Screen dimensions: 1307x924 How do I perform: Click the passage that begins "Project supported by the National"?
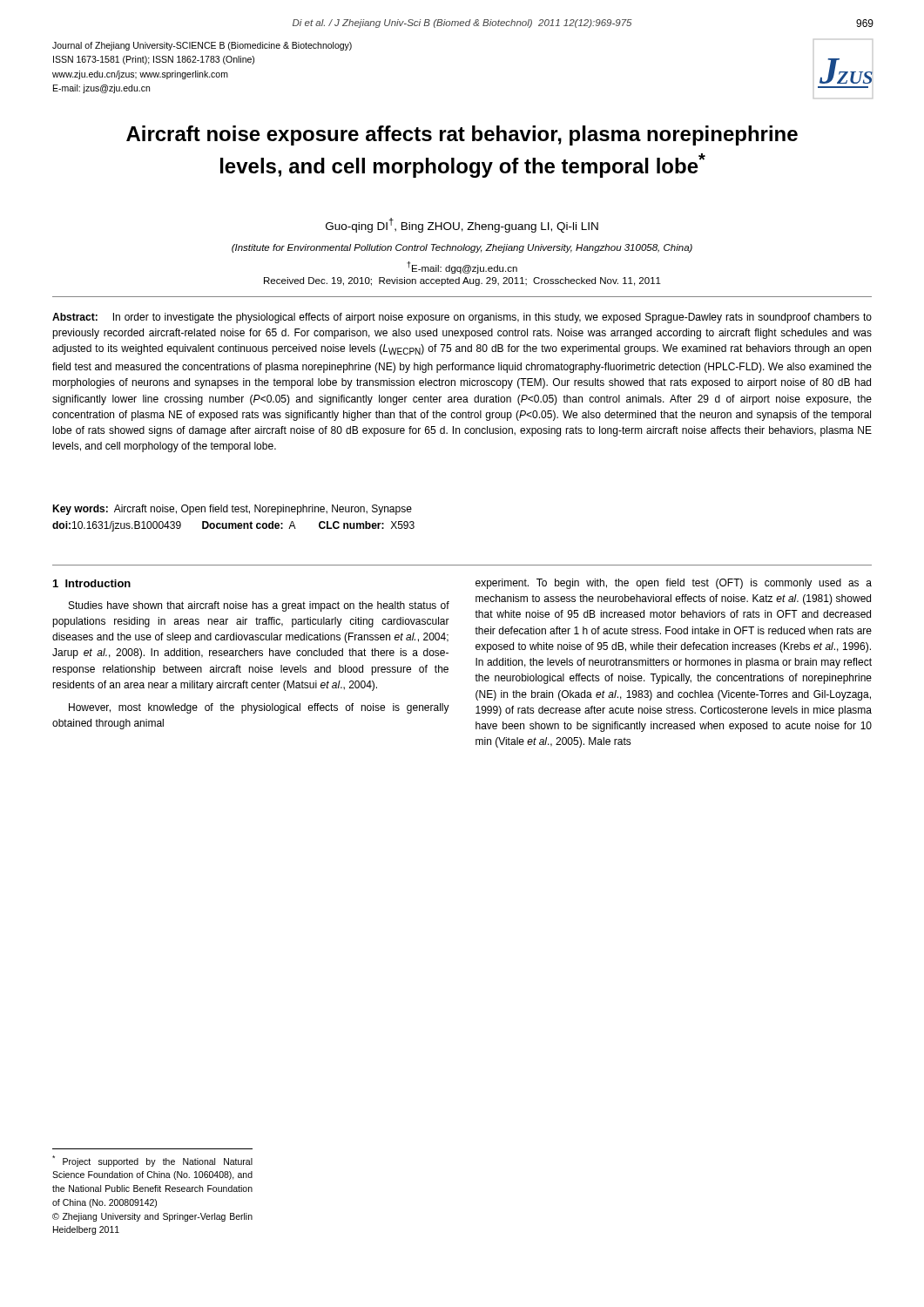(152, 1194)
